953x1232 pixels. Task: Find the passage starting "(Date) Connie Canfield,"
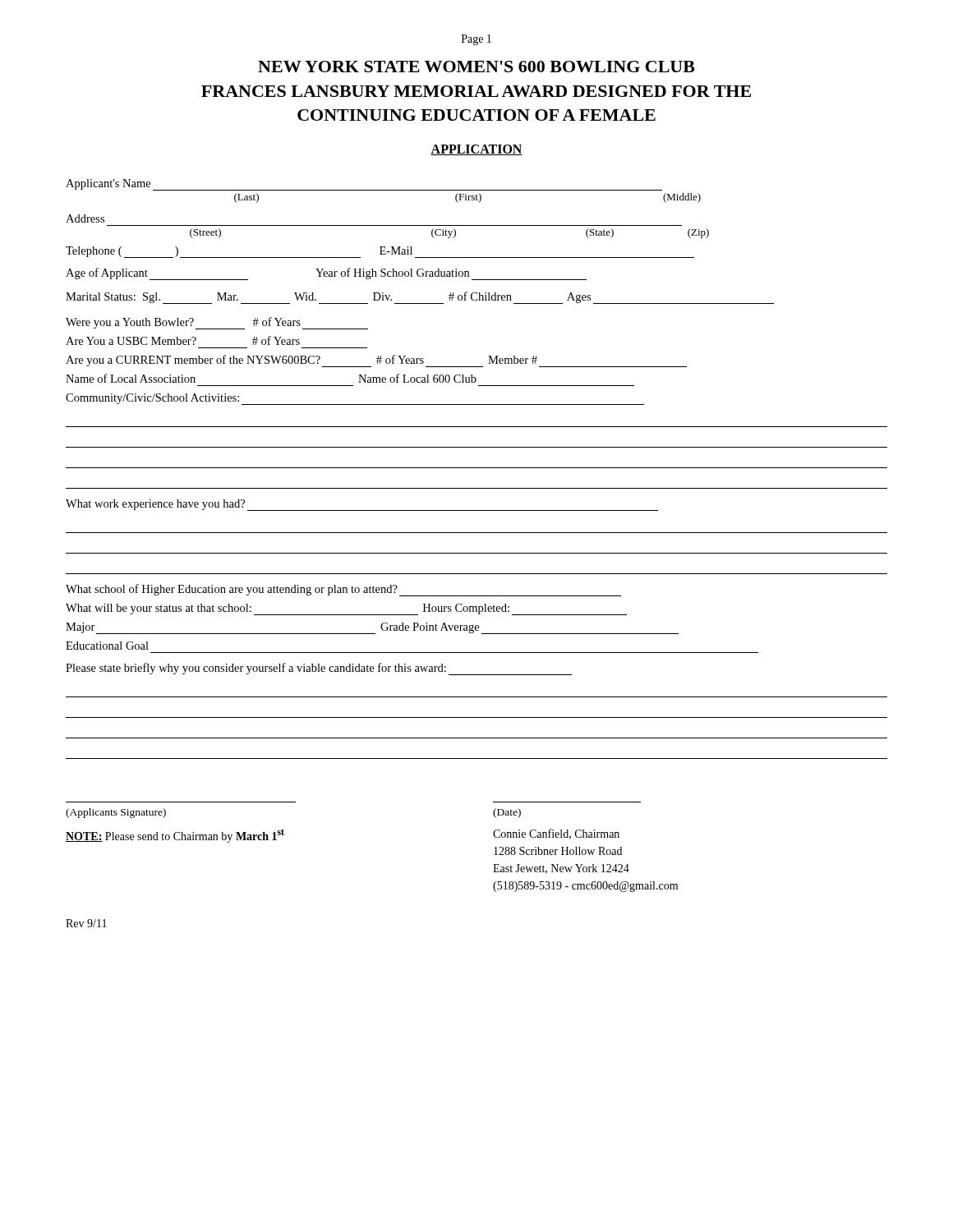[507, 813]
